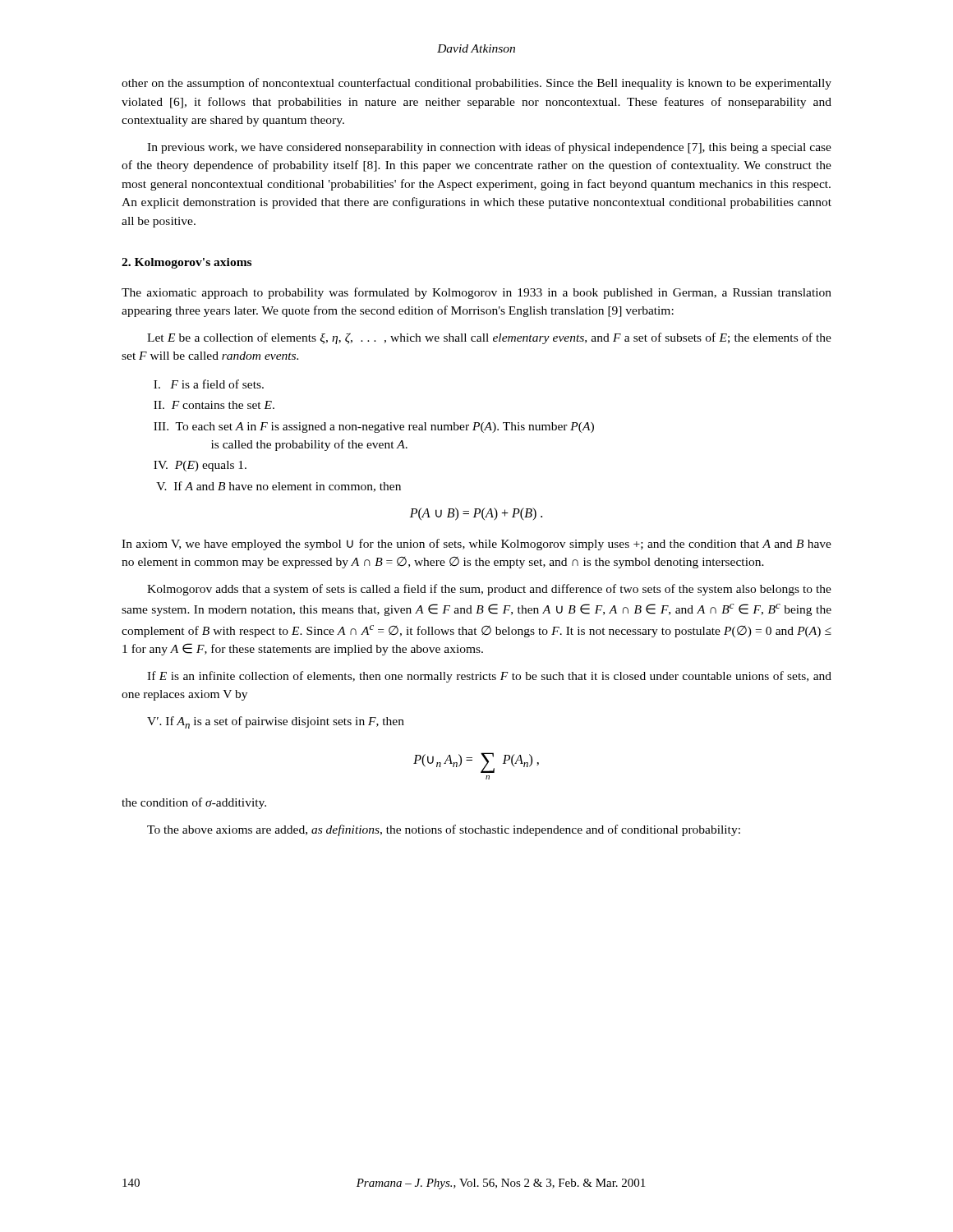Point to the region starting "Let E be a collection of"
Screen dimensions: 1232x953
click(x=476, y=346)
